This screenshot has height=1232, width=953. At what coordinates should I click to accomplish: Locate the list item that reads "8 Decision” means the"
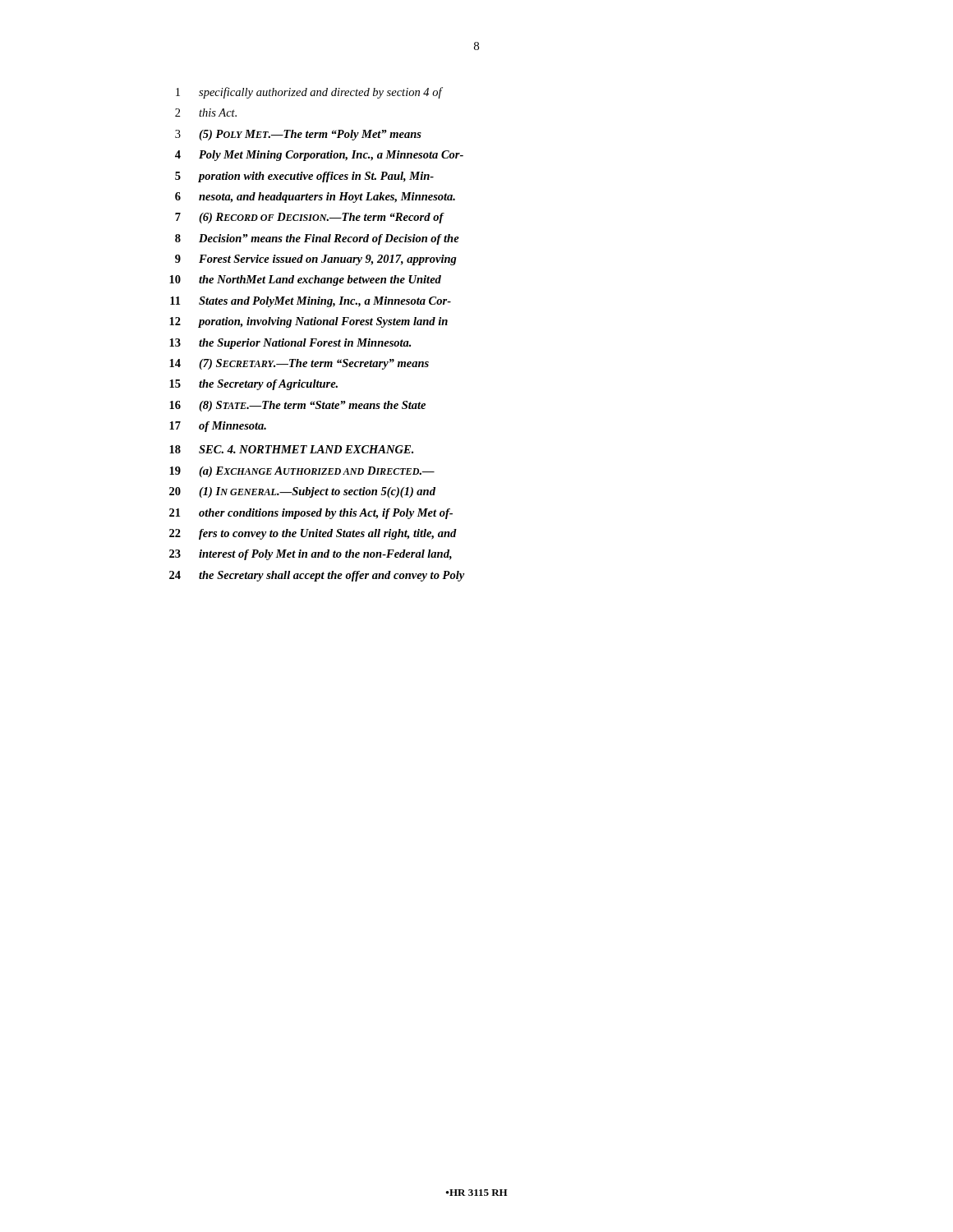pos(317,239)
